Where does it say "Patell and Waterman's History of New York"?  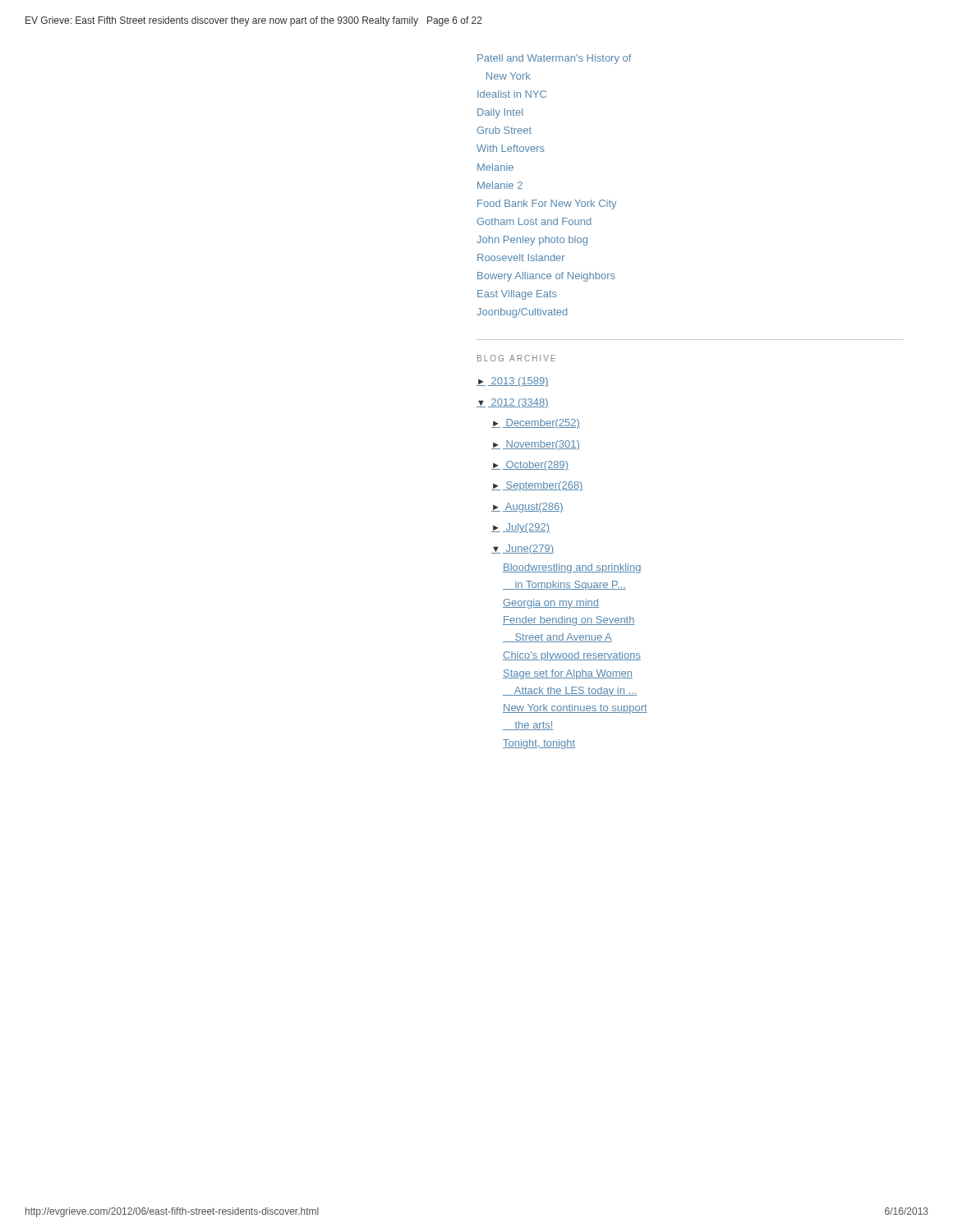(x=555, y=59)
